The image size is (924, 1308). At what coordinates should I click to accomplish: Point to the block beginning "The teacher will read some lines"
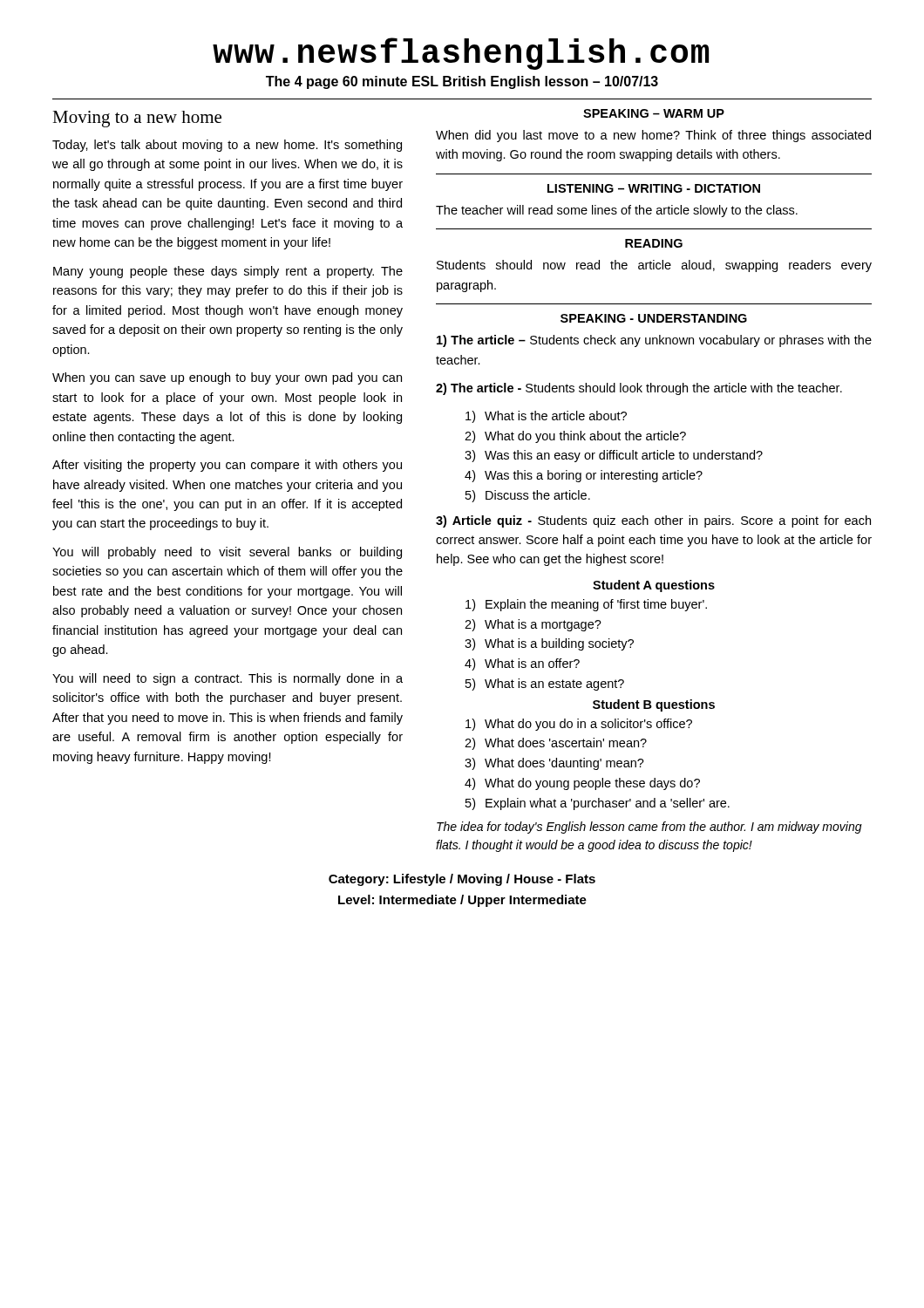(x=617, y=210)
